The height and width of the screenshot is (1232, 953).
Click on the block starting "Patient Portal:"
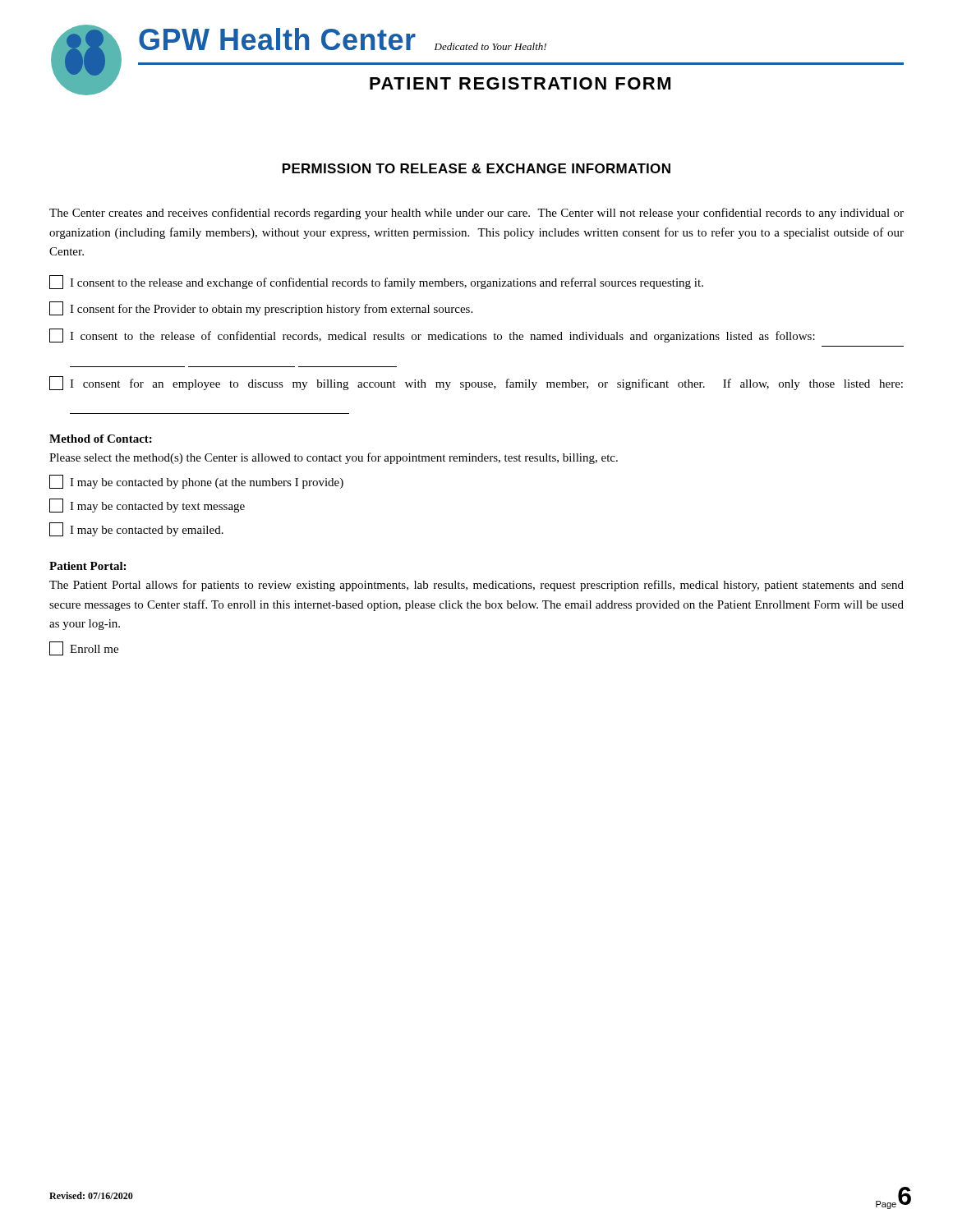coord(88,566)
